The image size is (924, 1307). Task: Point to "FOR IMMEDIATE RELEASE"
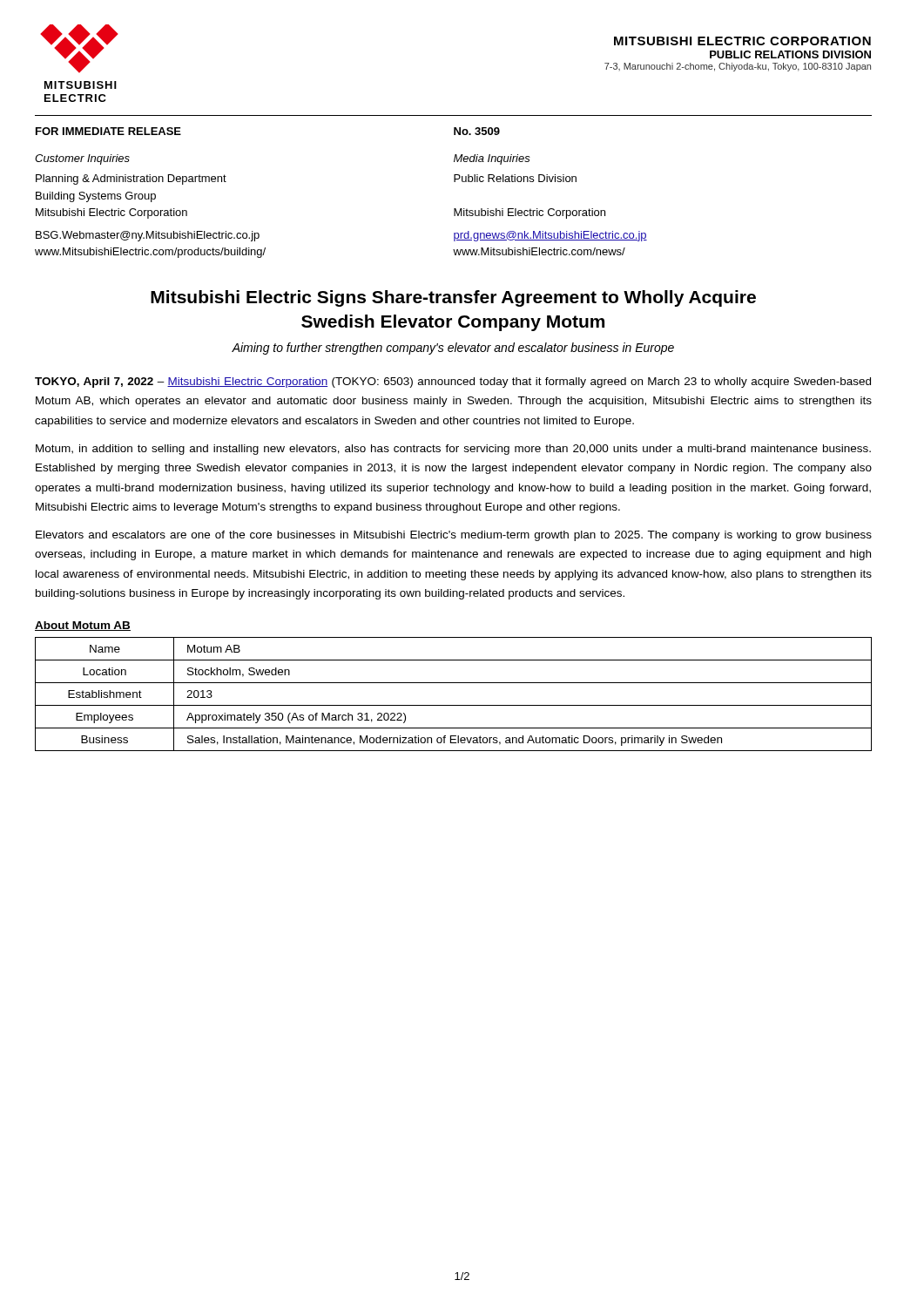pyautogui.click(x=108, y=131)
